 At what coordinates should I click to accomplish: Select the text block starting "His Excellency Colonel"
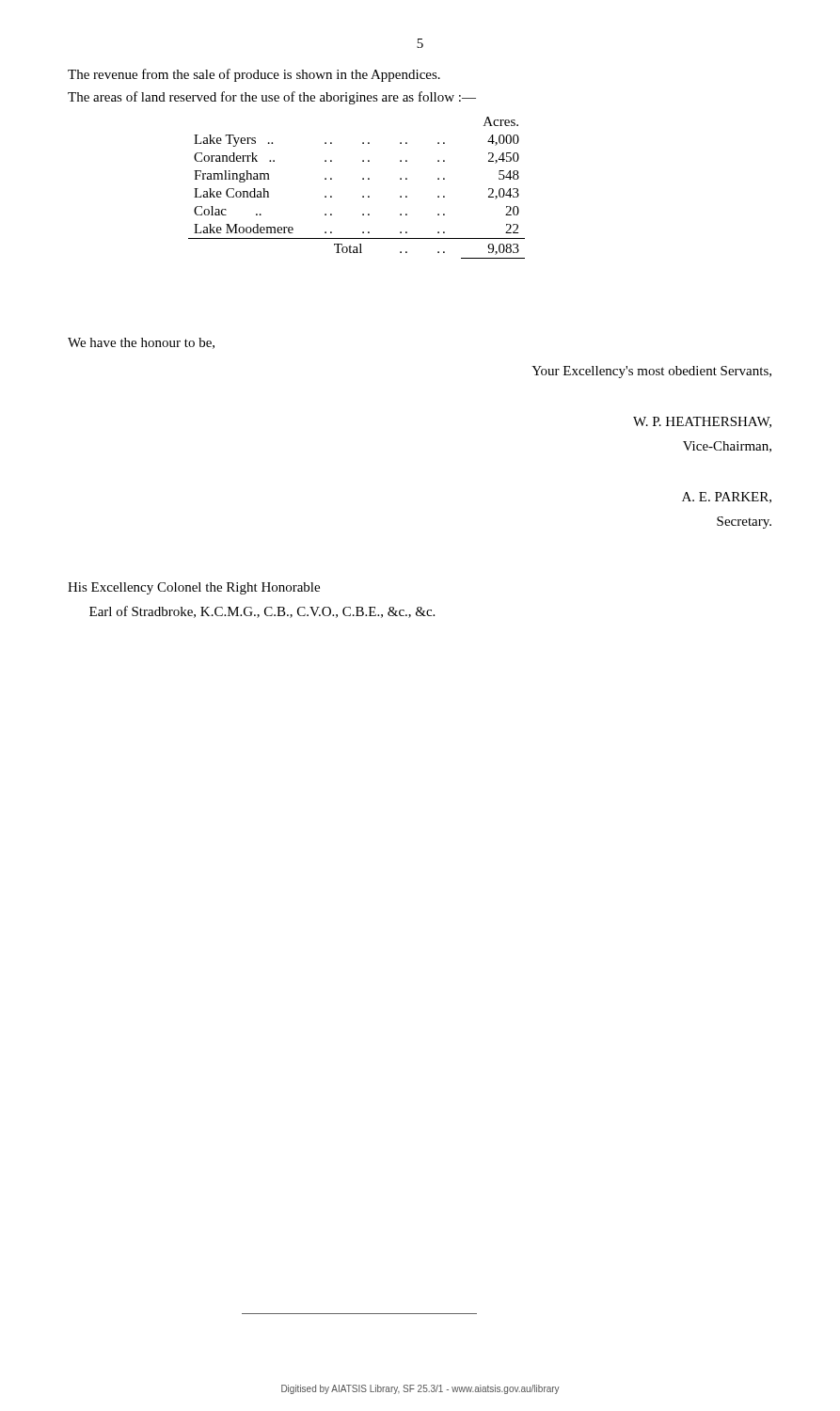[x=252, y=599]
